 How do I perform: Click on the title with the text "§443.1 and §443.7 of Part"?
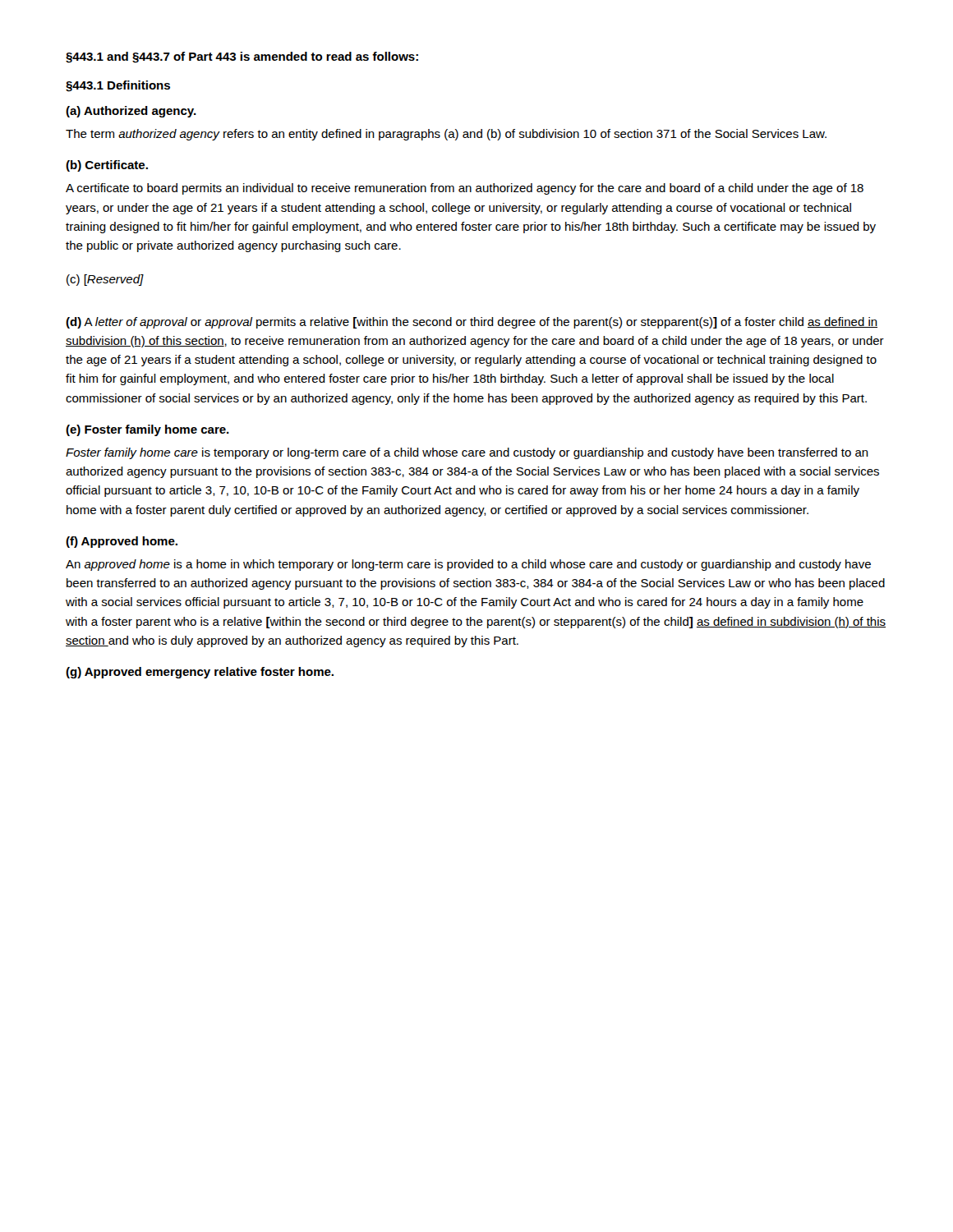click(242, 56)
